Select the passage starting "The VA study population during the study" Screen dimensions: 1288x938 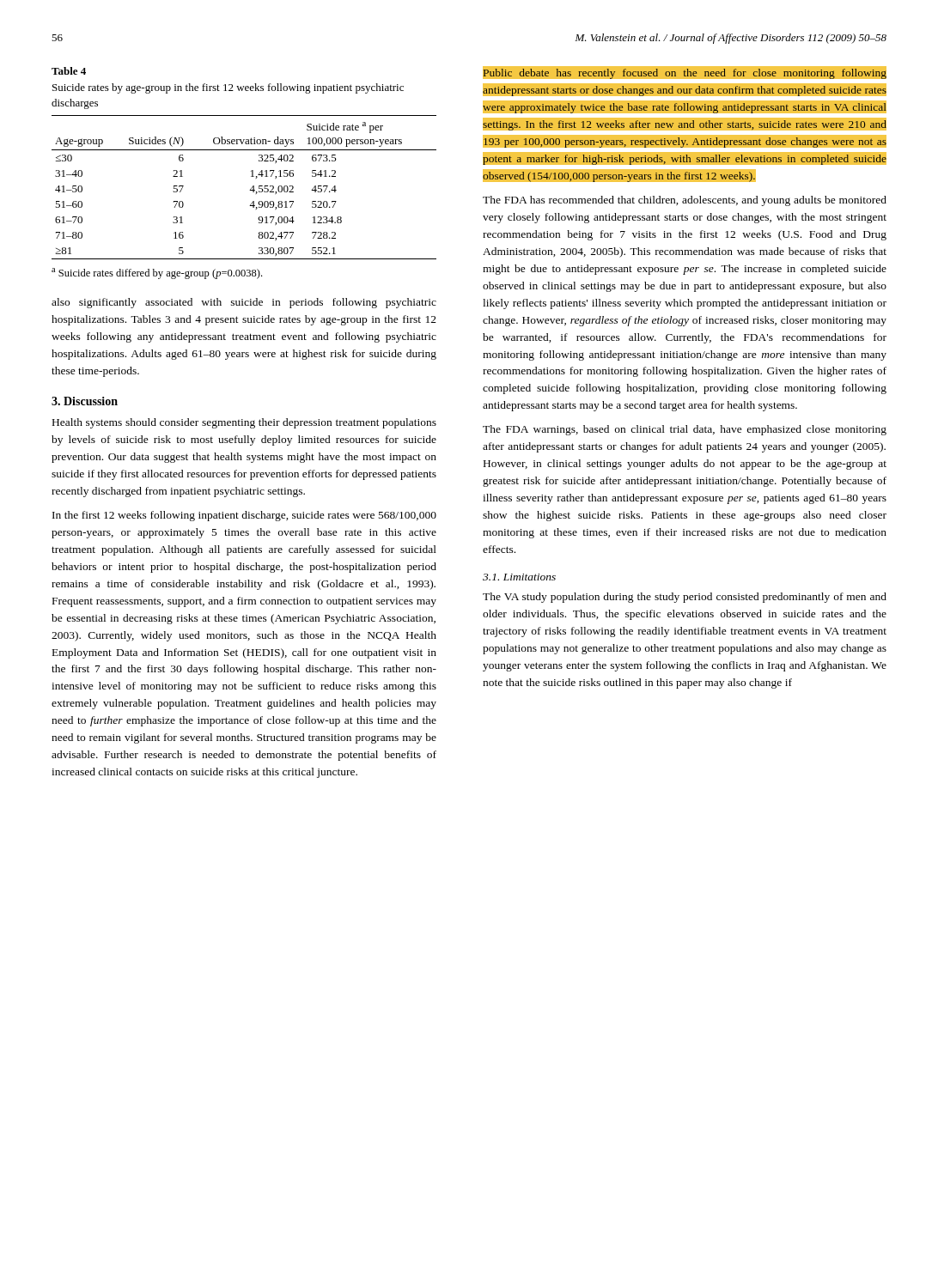click(x=685, y=640)
